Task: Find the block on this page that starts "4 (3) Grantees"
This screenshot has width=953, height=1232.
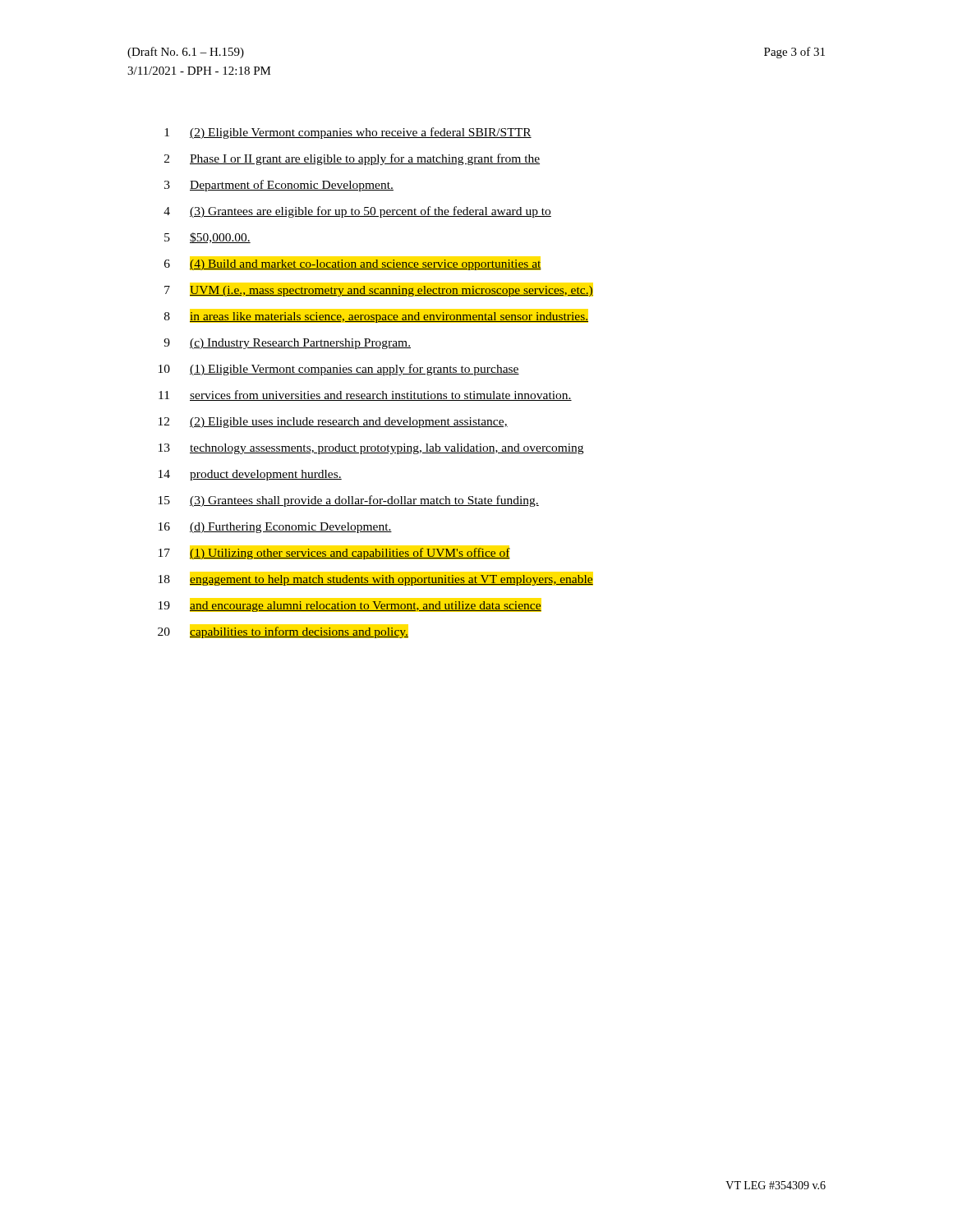Action: pos(476,211)
